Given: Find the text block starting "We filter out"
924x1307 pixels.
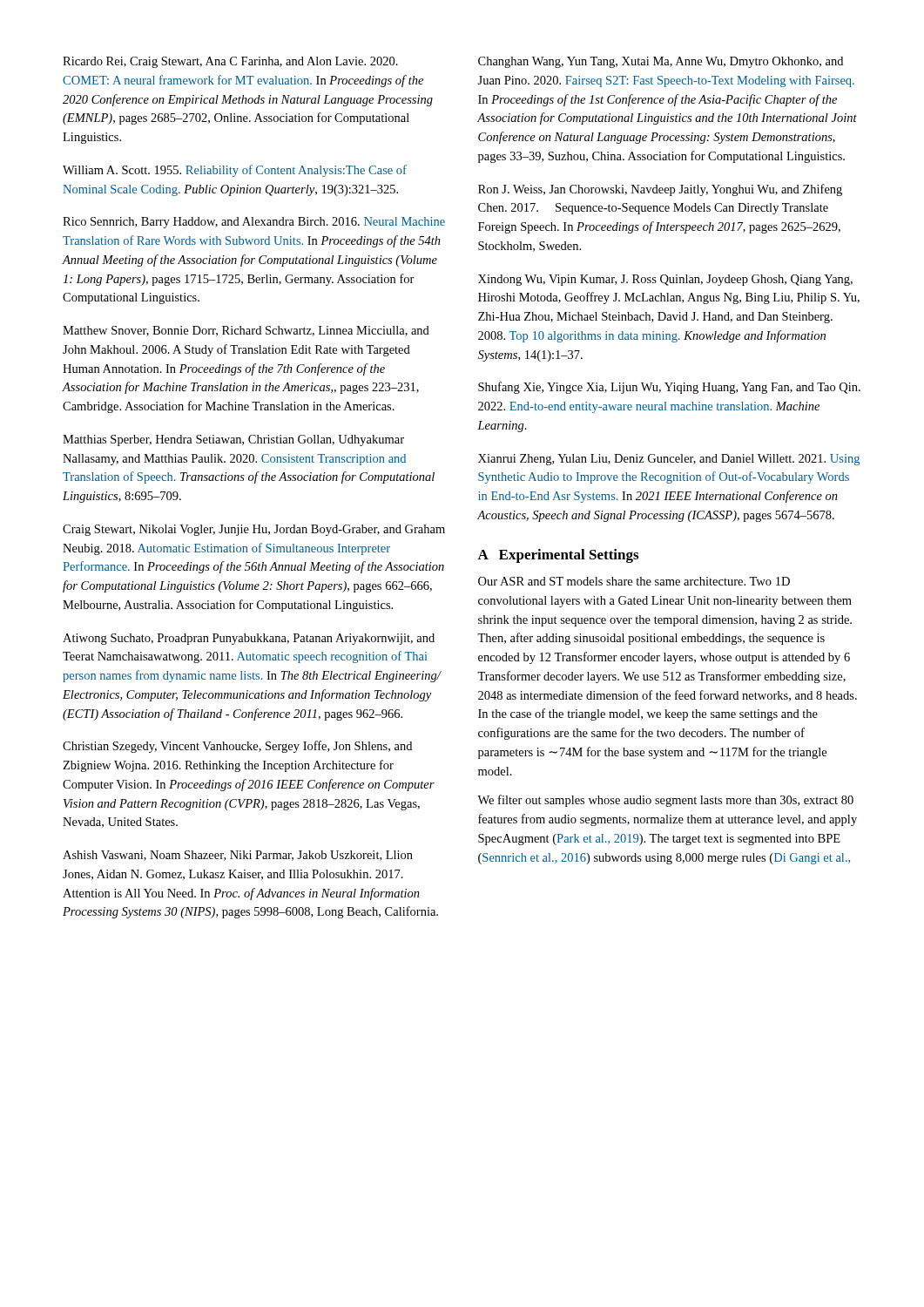Looking at the screenshot, I should (667, 829).
